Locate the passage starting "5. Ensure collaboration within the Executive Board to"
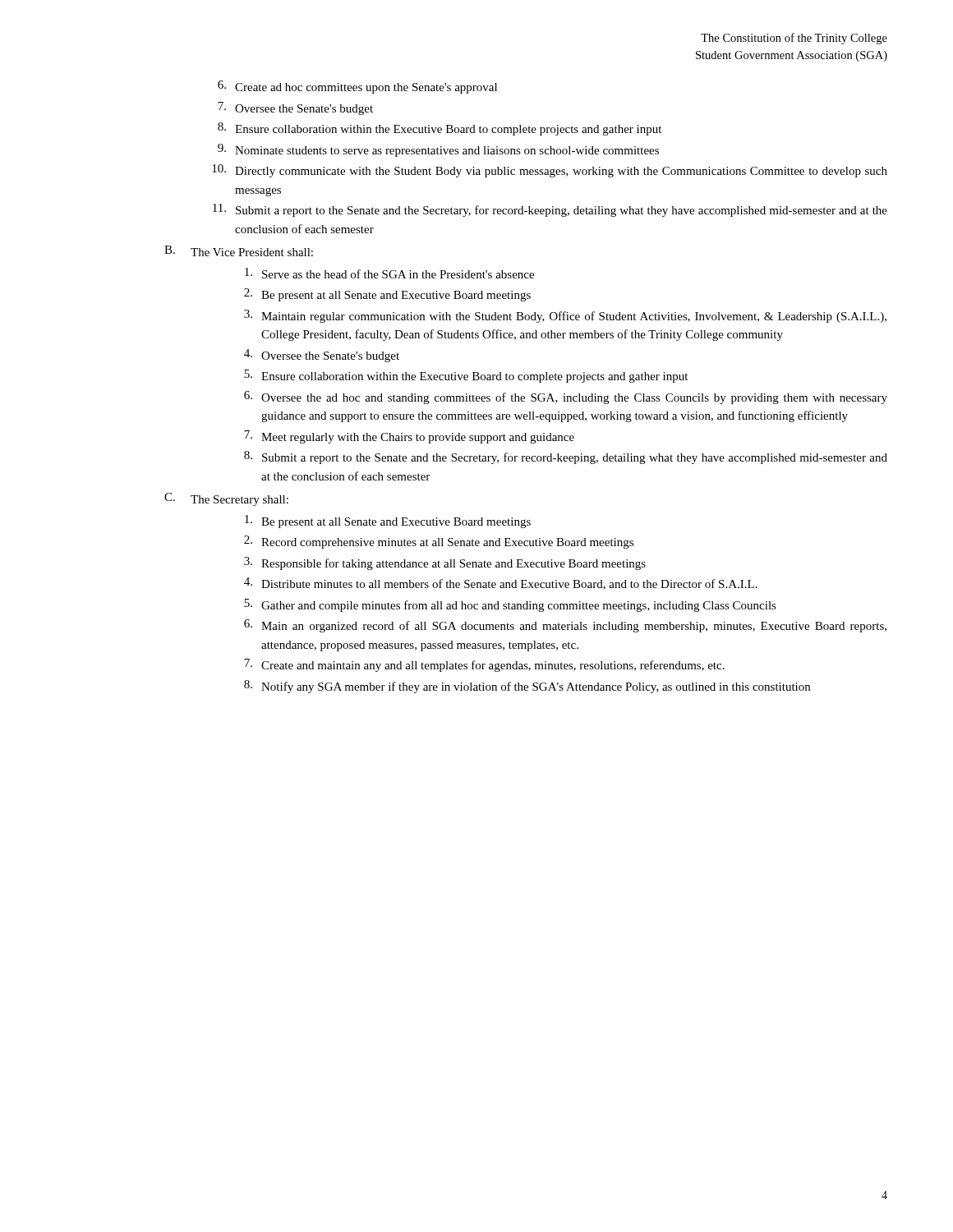This screenshot has height=1232, width=953. pos(555,376)
